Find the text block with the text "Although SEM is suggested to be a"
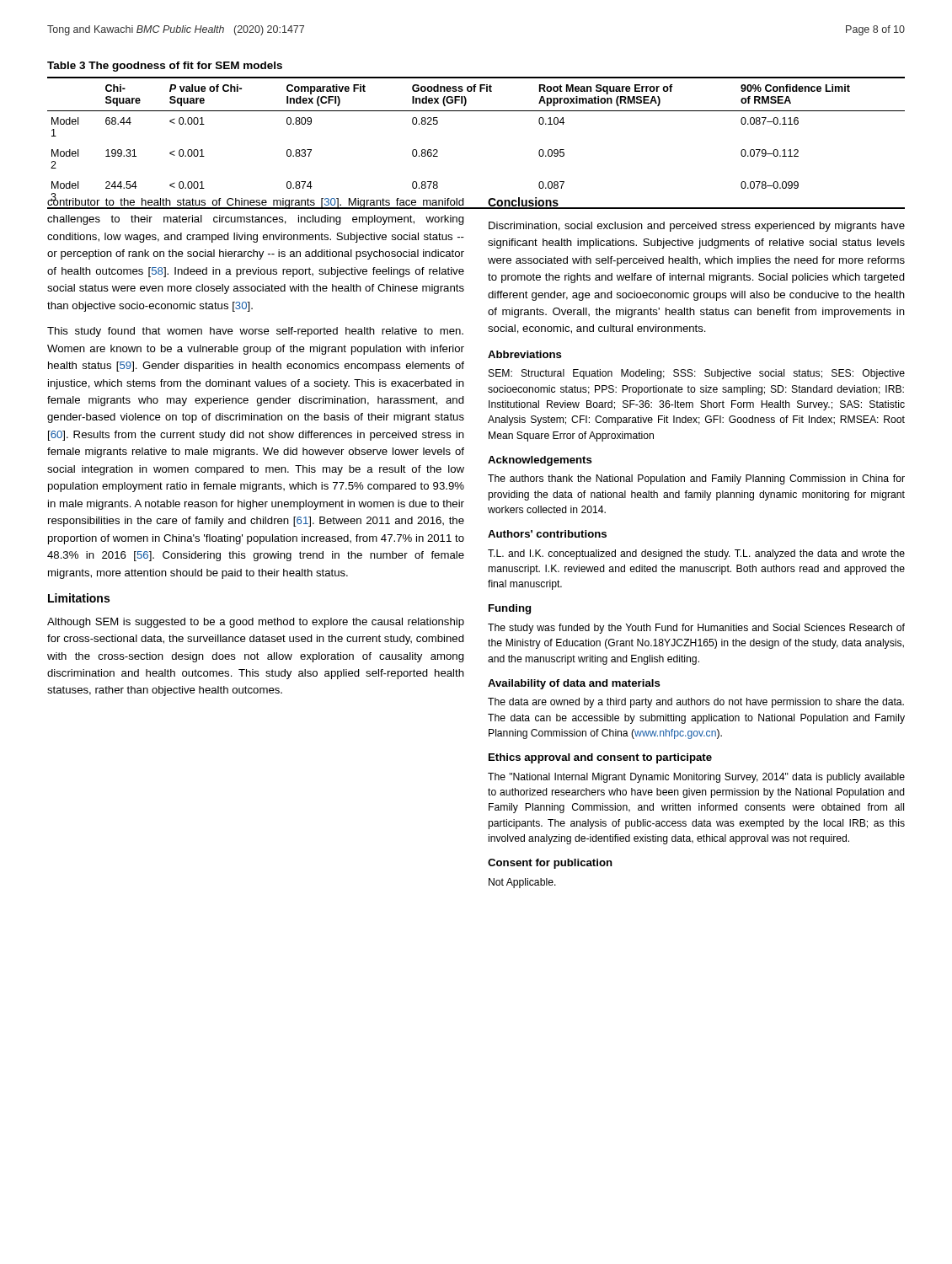This screenshot has width=952, height=1264. pyautogui.click(x=256, y=656)
